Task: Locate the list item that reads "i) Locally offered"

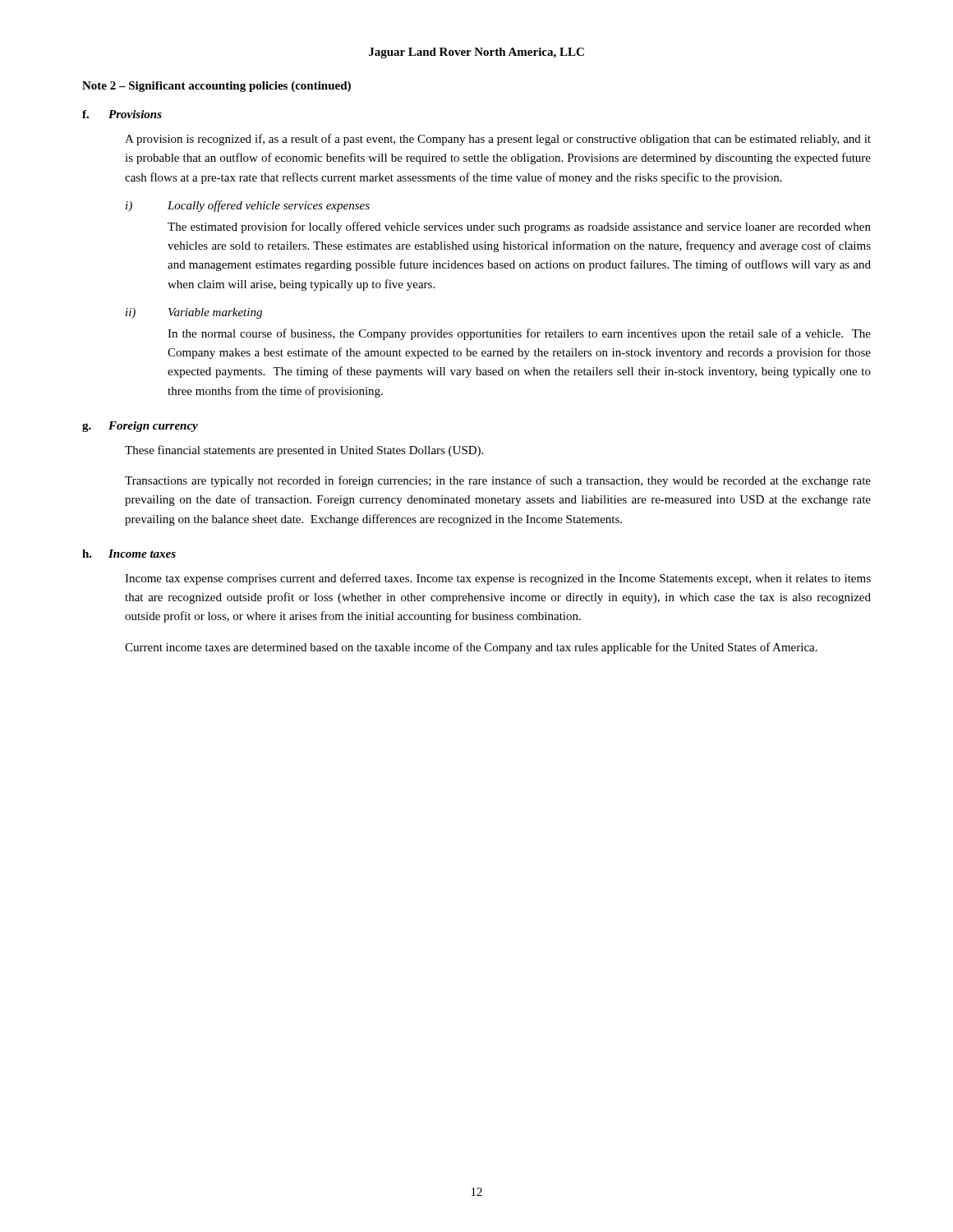Action: [x=247, y=206]
